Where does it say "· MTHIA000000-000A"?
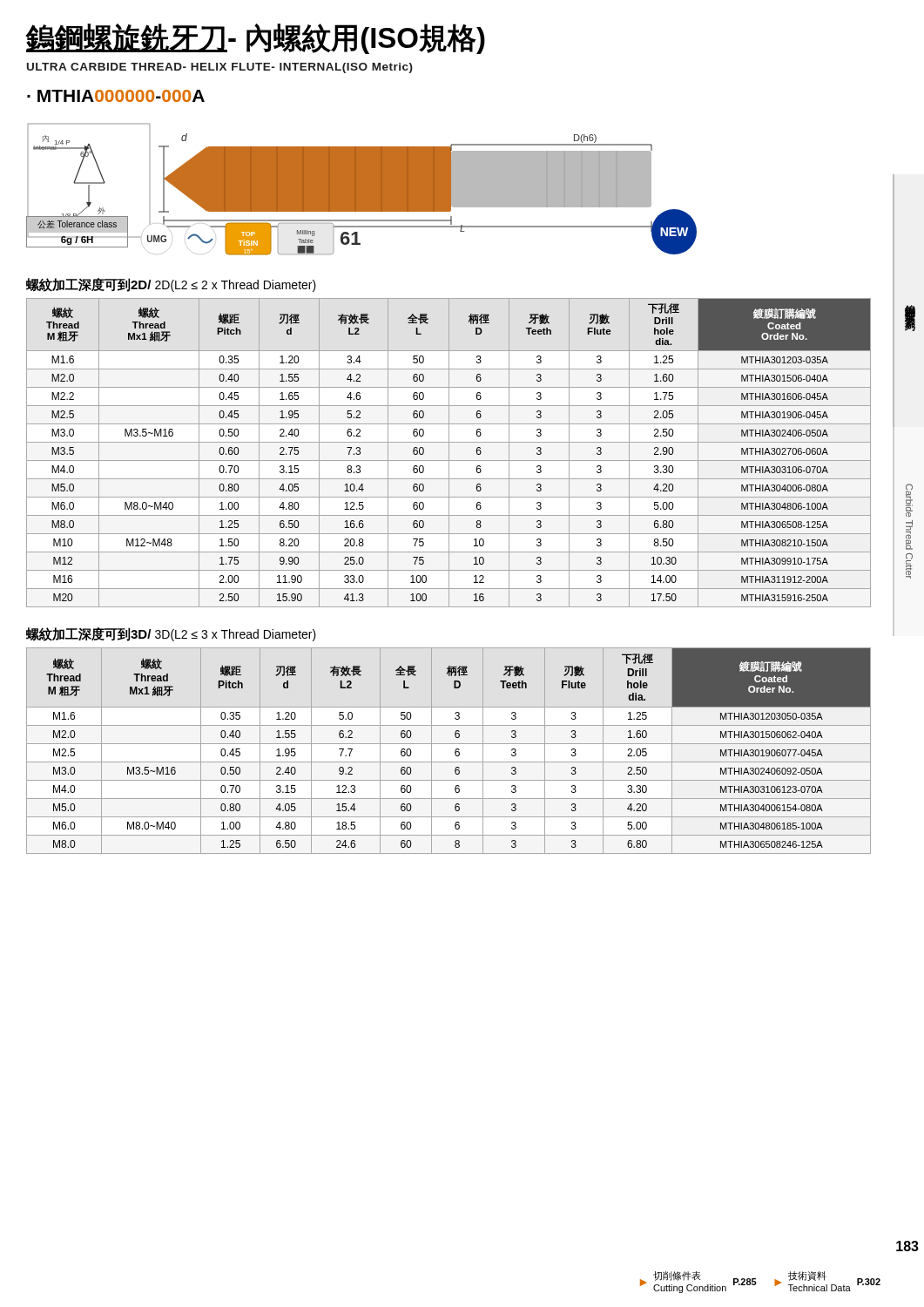This screenshot has height=1307, width=924. 116,96
